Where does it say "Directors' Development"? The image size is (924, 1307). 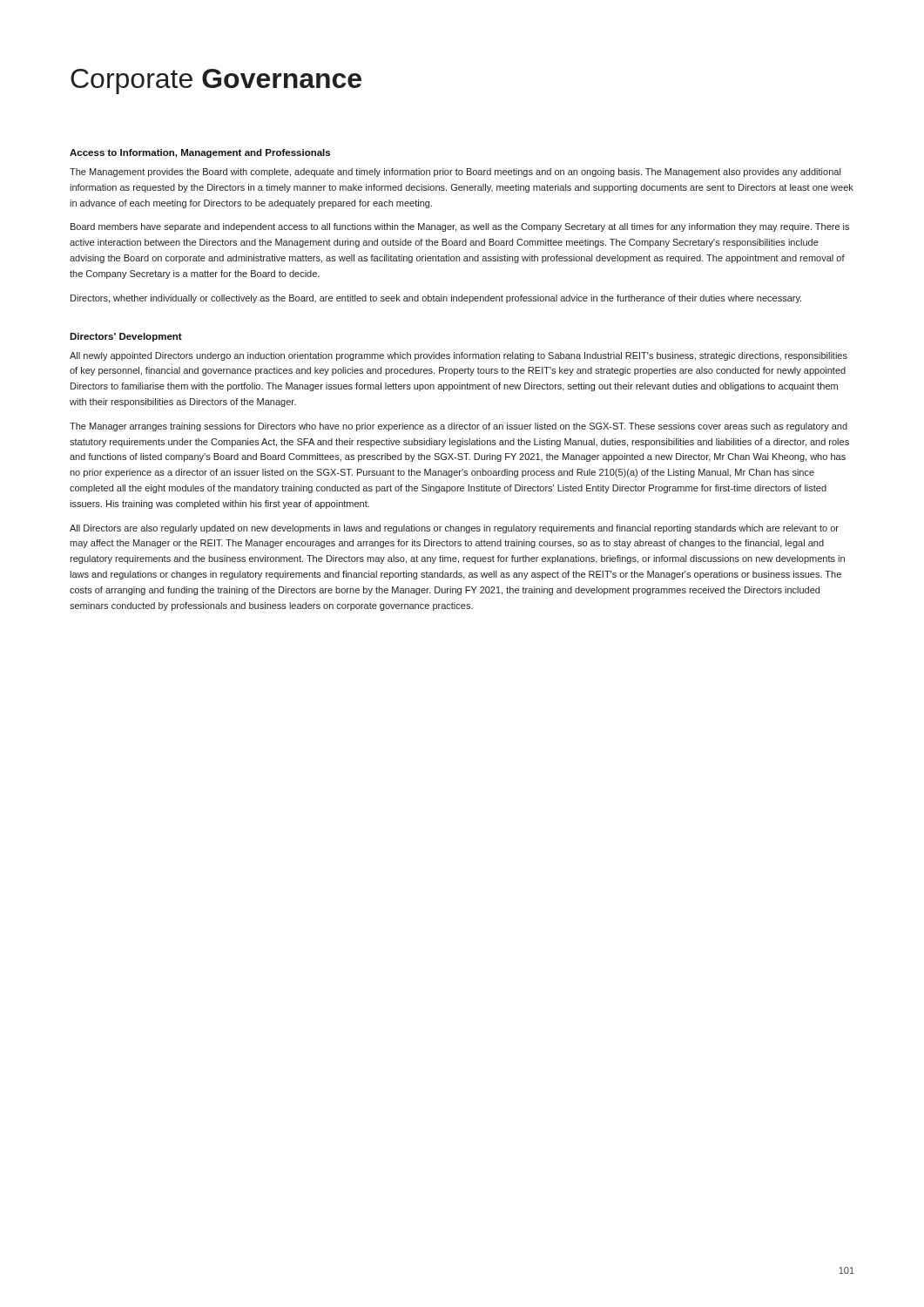tap(126, 336)
